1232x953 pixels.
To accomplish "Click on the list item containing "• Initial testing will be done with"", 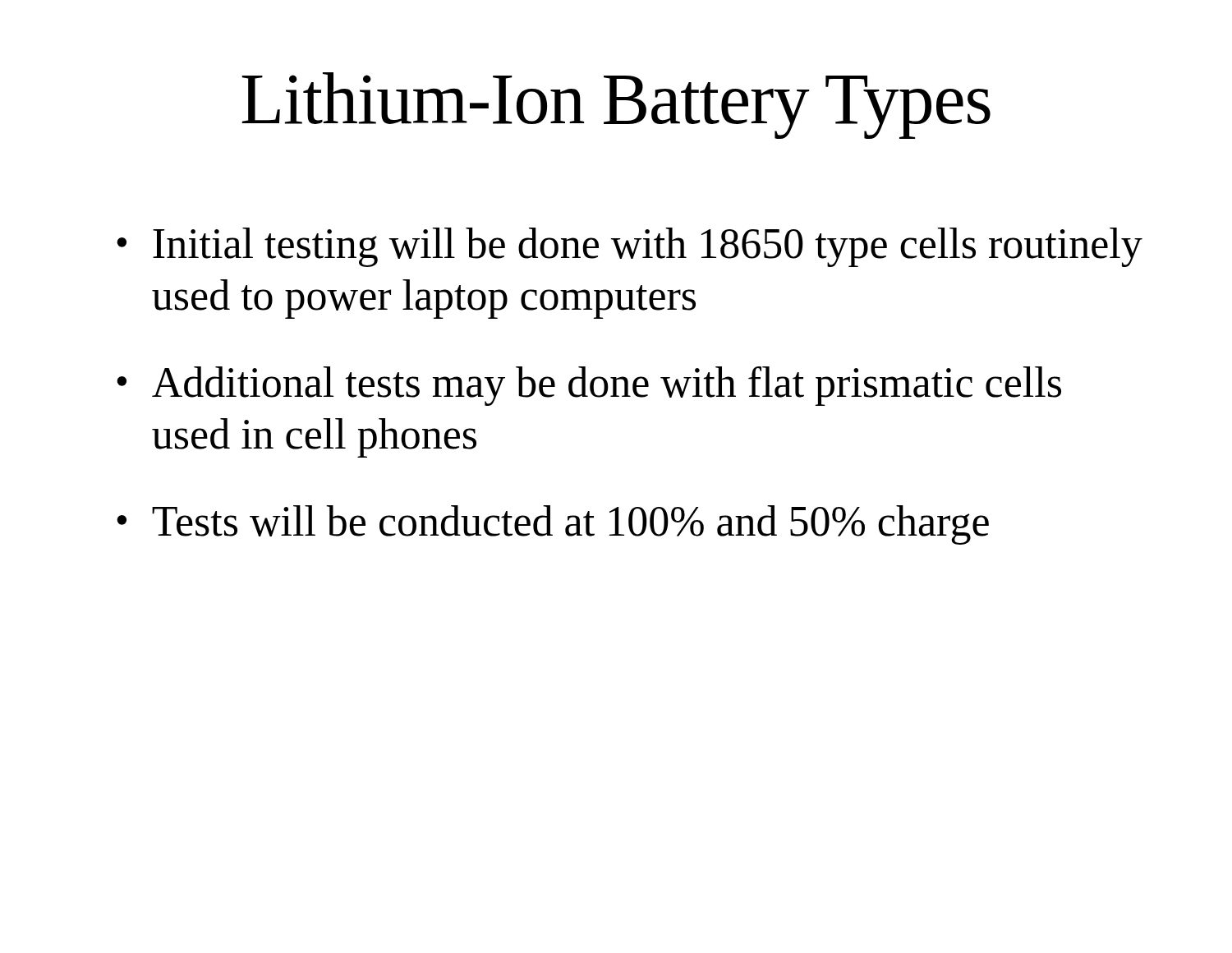I will pos(632,270).
